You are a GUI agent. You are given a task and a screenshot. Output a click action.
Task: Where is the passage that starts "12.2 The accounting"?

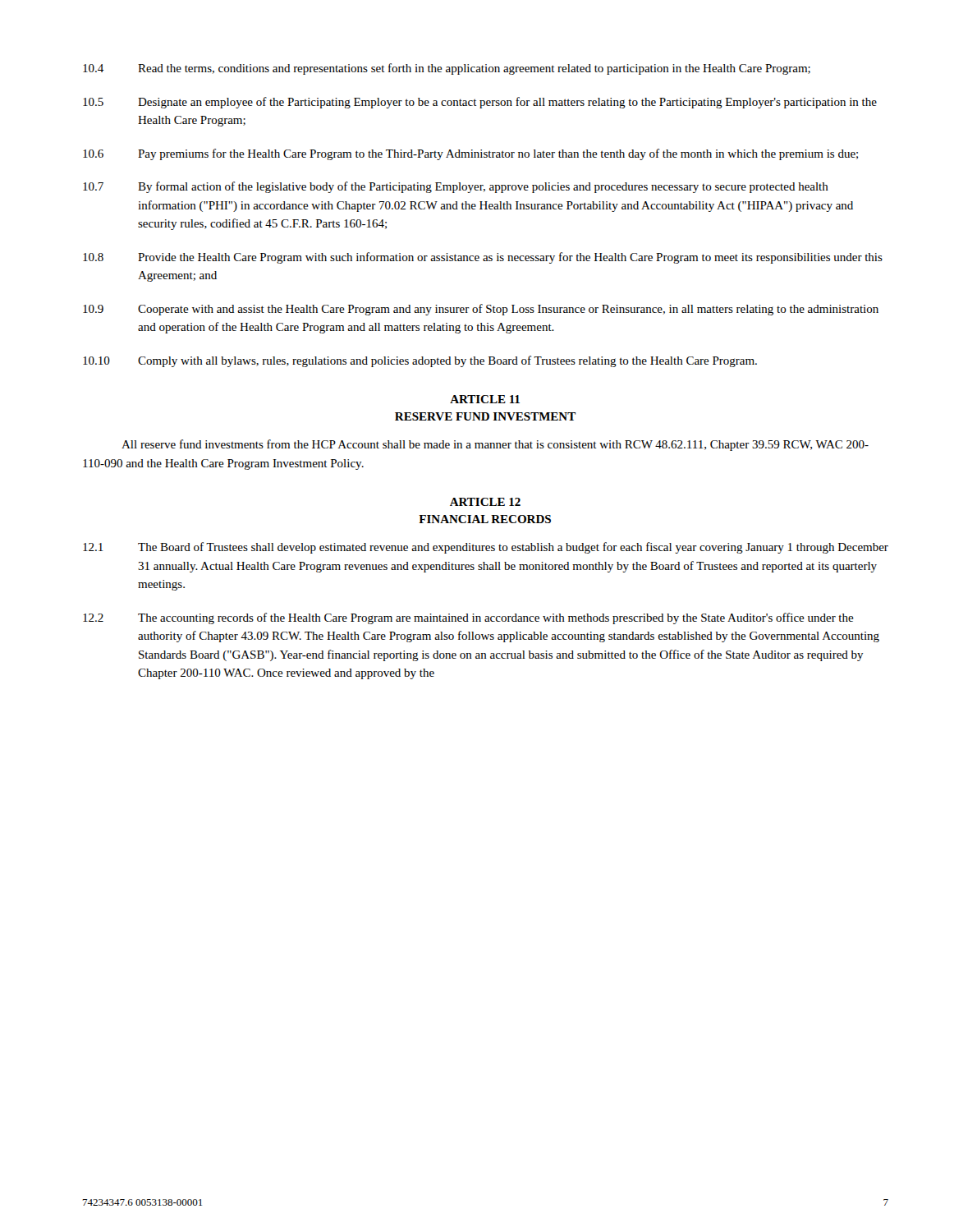pos(485,645)
